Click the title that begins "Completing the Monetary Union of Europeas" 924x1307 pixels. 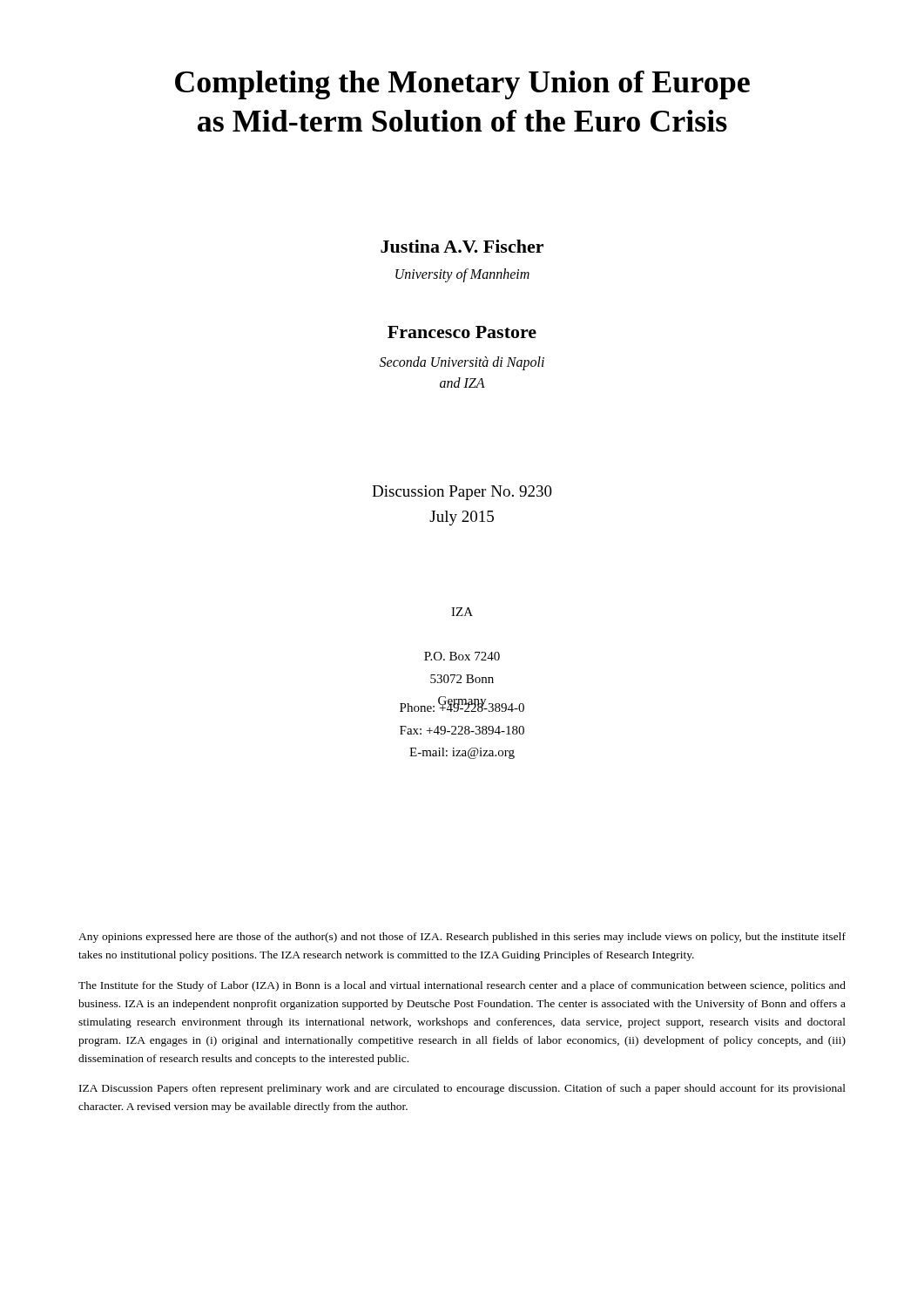click(462, 101)
